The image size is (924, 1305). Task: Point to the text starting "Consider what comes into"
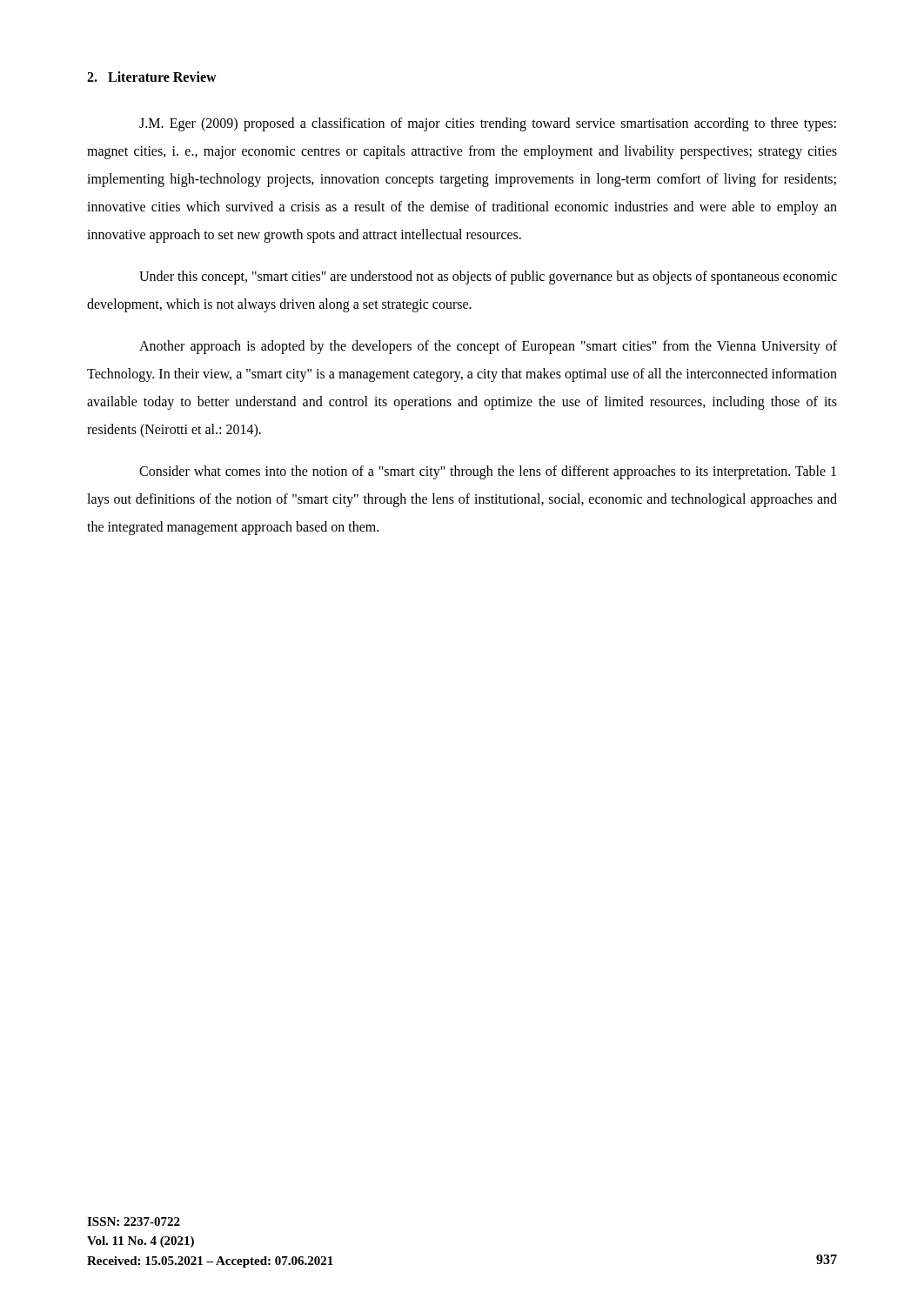tap(462, 499)
